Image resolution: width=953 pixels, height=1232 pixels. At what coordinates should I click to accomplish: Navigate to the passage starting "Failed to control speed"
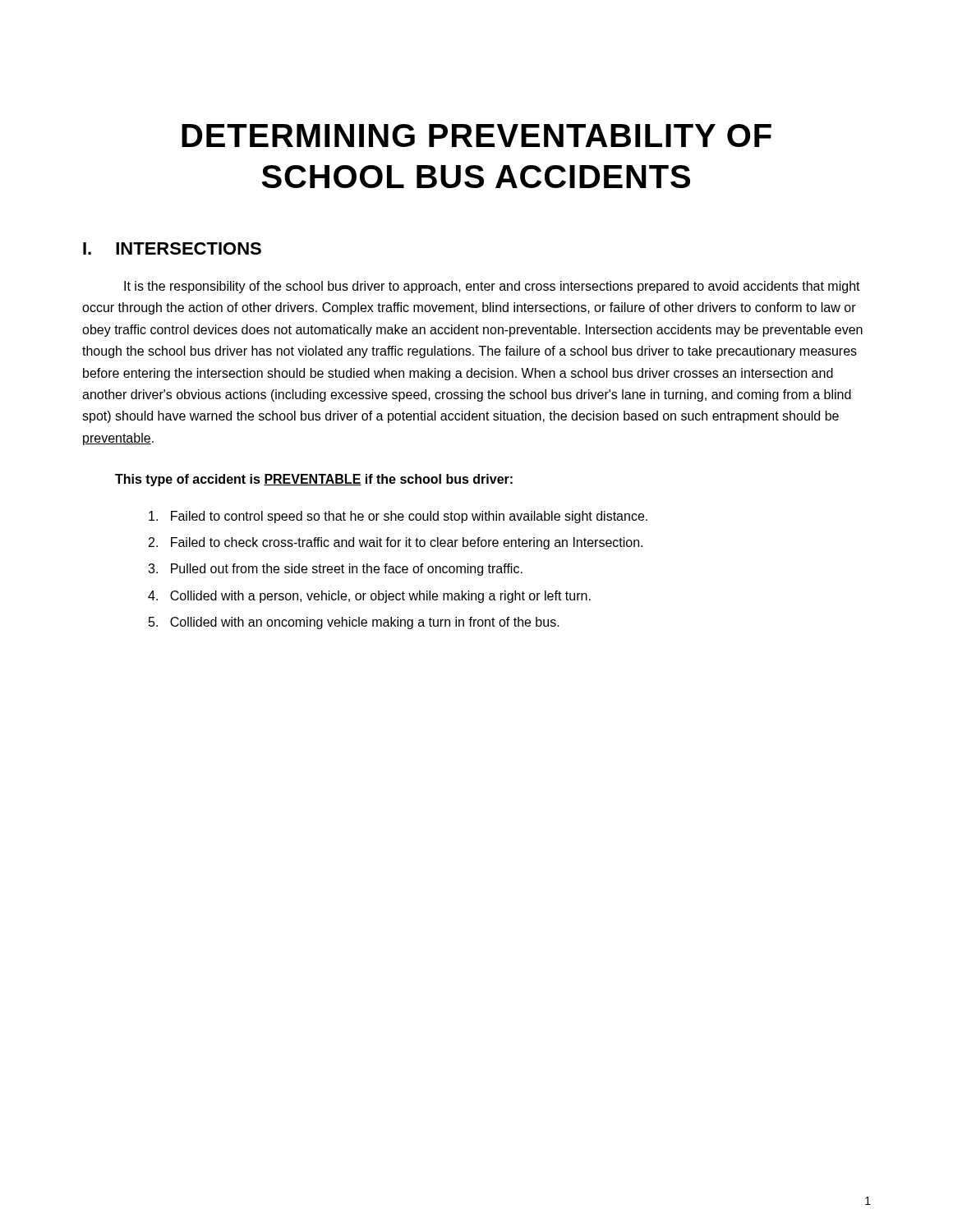coord(398,516)
